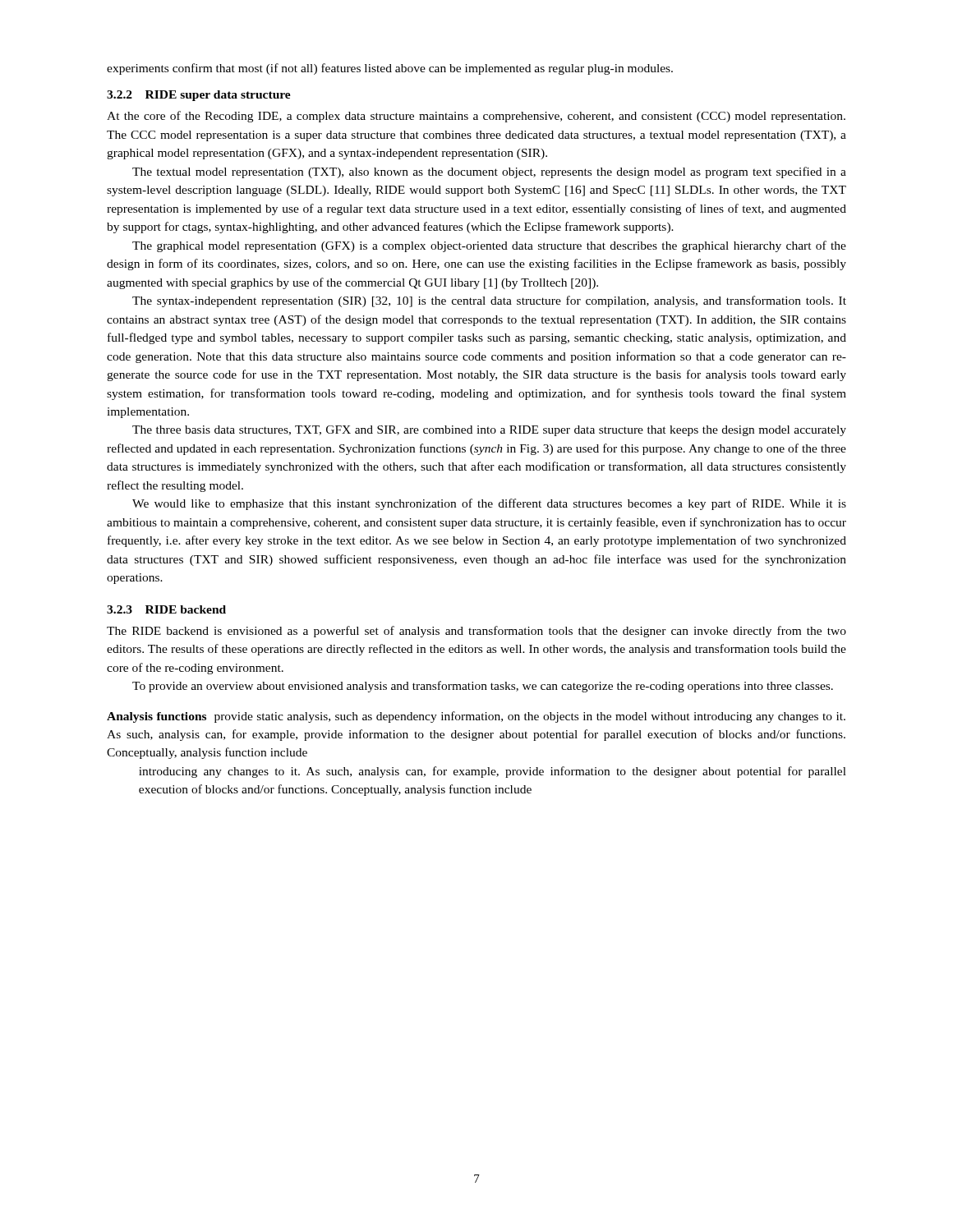Navigate to the passage starting "experiments confirm that most (if"
Viewport: 953px width, 1232px height.
(x=390, y=68)
